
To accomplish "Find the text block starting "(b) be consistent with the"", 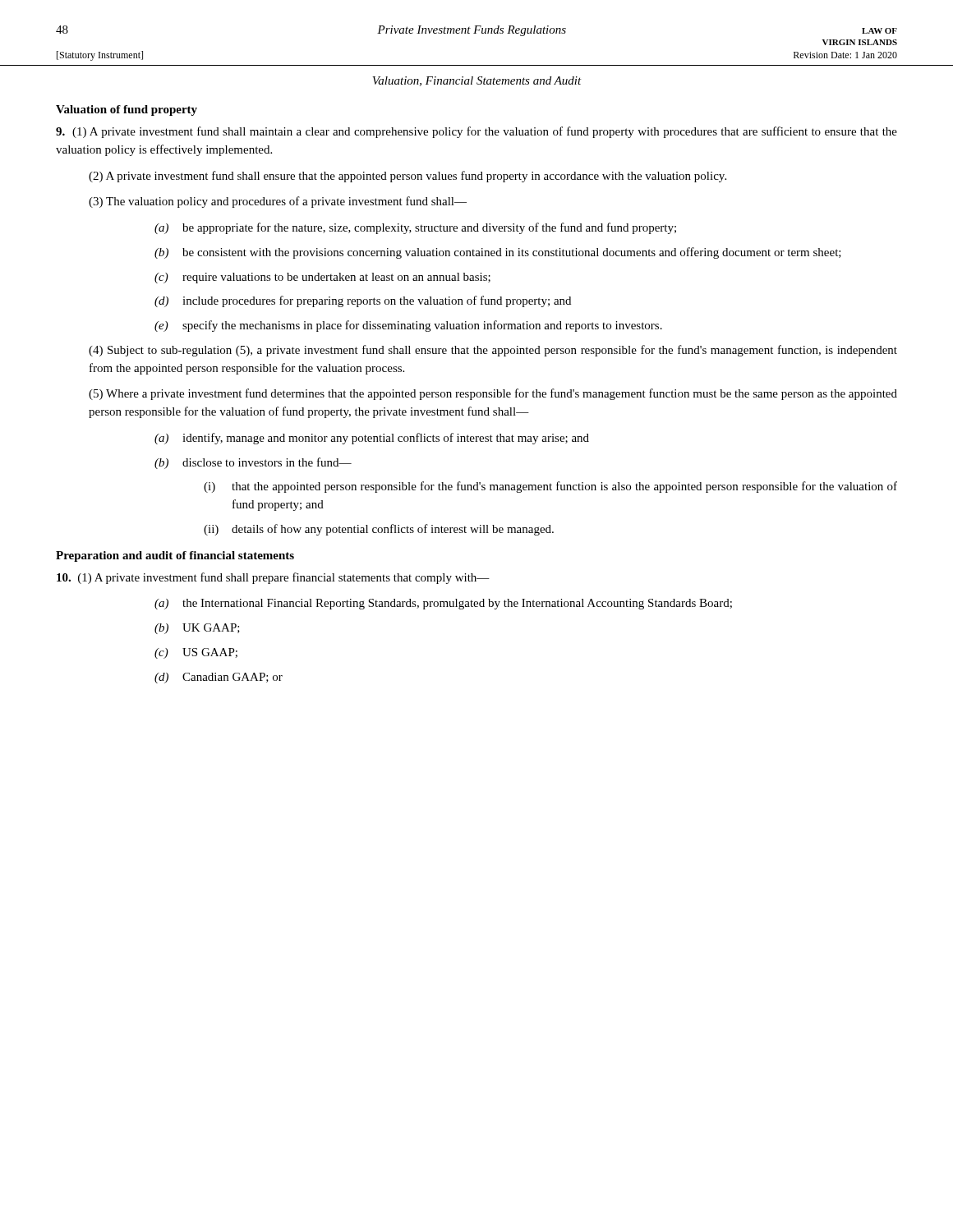I will pyautogui.click(x=526, y=253).
